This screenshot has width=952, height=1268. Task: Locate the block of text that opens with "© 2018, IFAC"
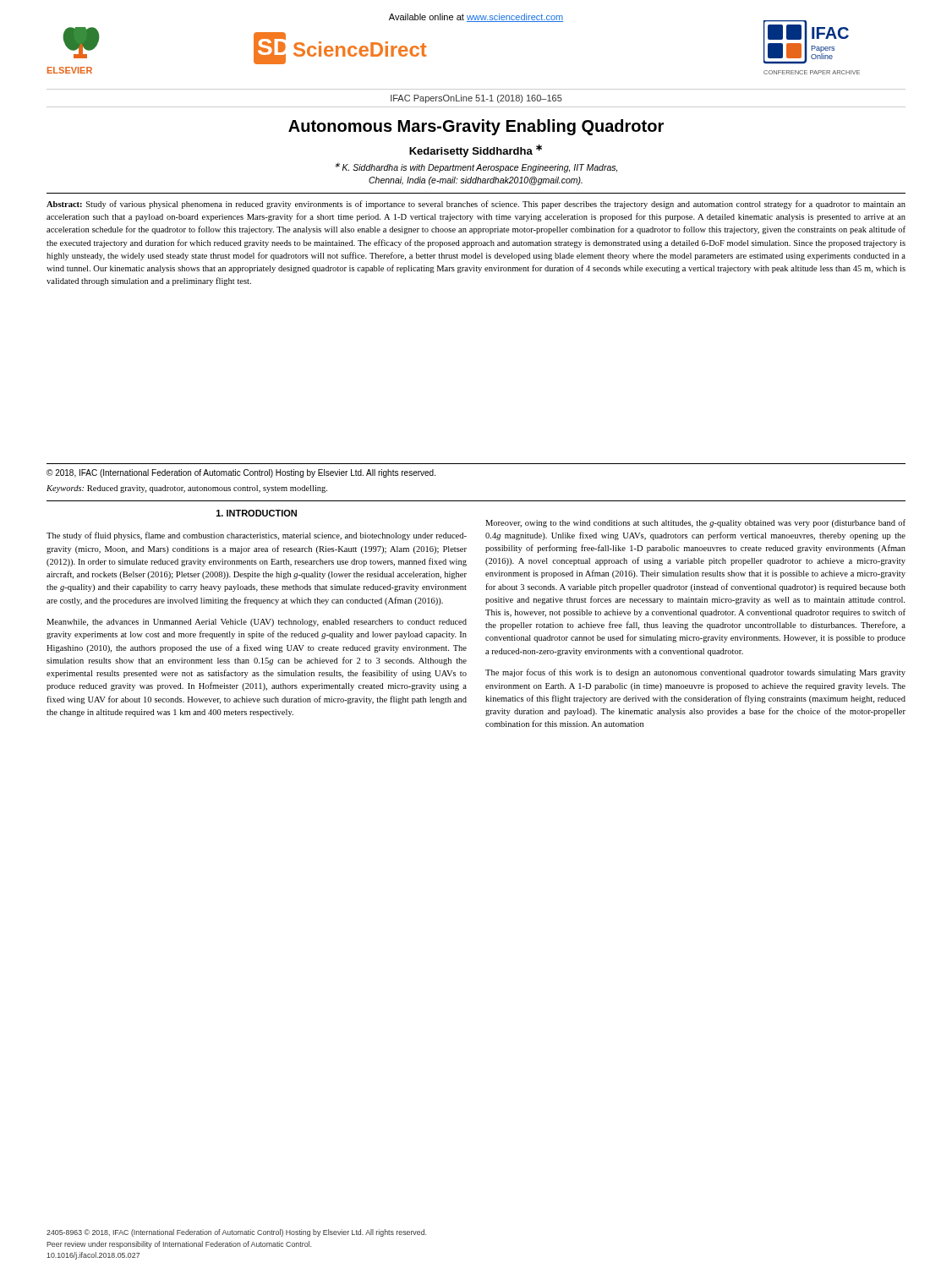[241, 473]
